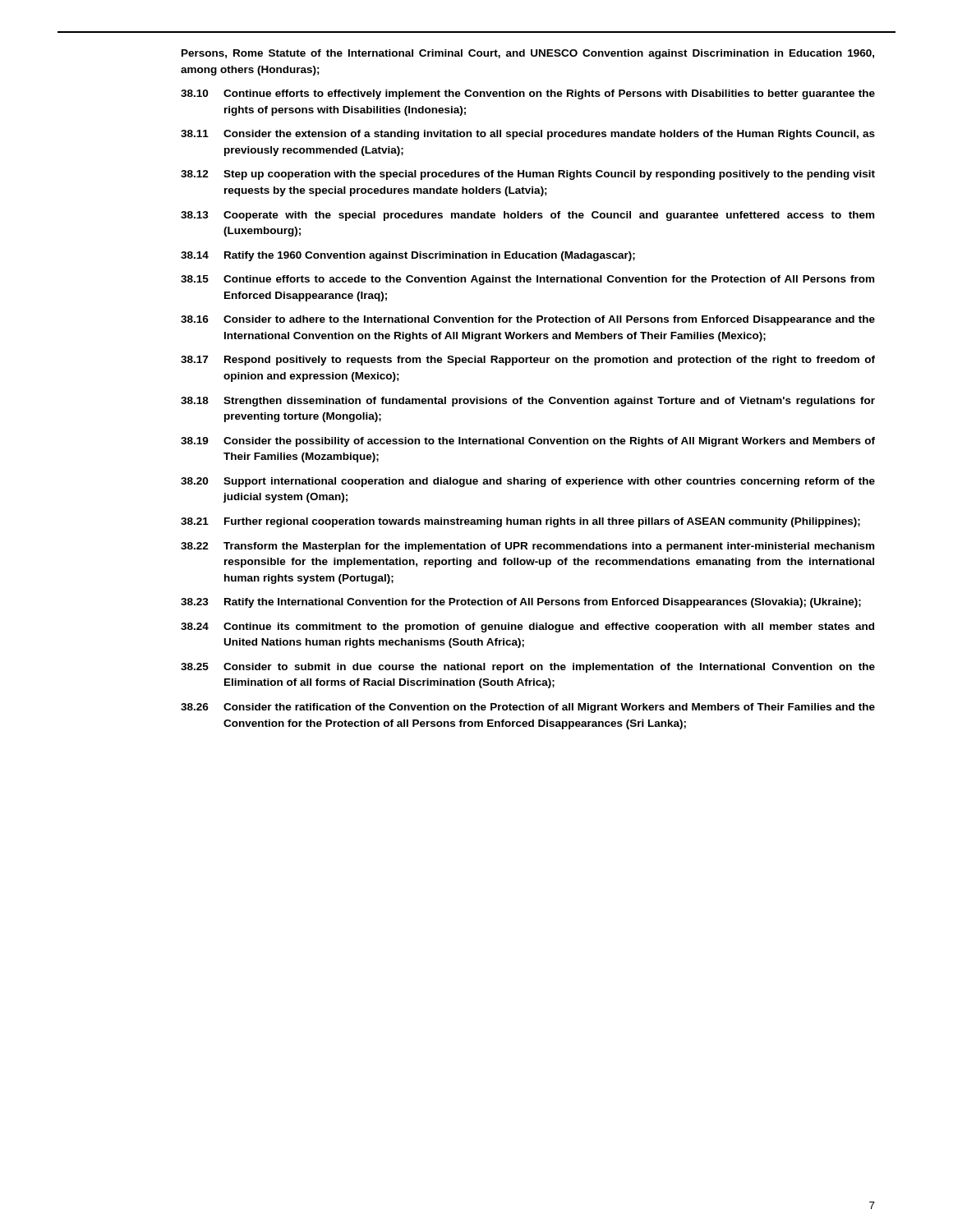Viewport: 953px width, 1232px height.
Task: Locate the text block starting "38.23 Ratify the International Convention for"
Action: pyautogui.click(x=528, y=602)
